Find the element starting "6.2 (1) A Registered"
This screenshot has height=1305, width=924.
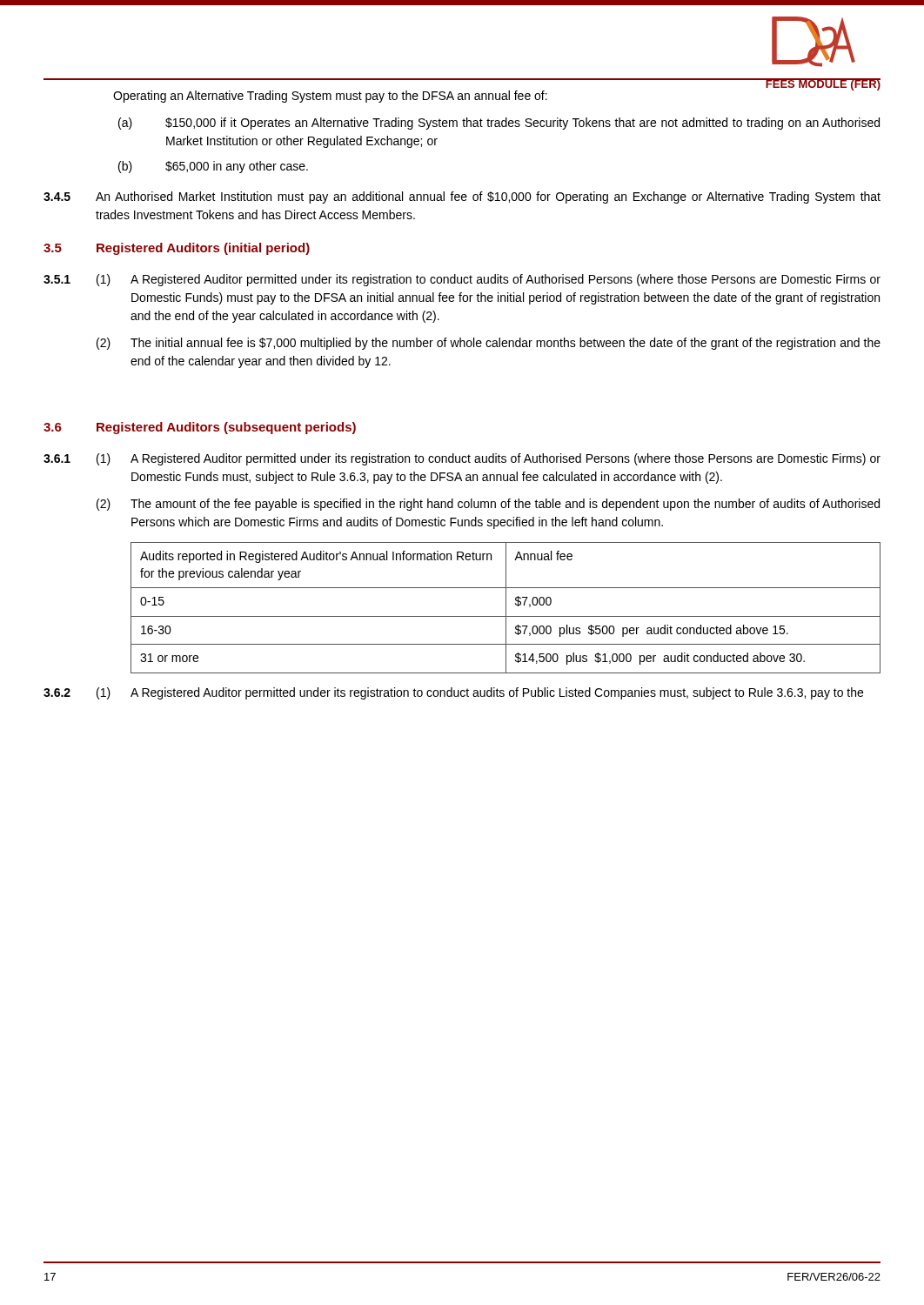pyautogui.click(x=462, y=693)
